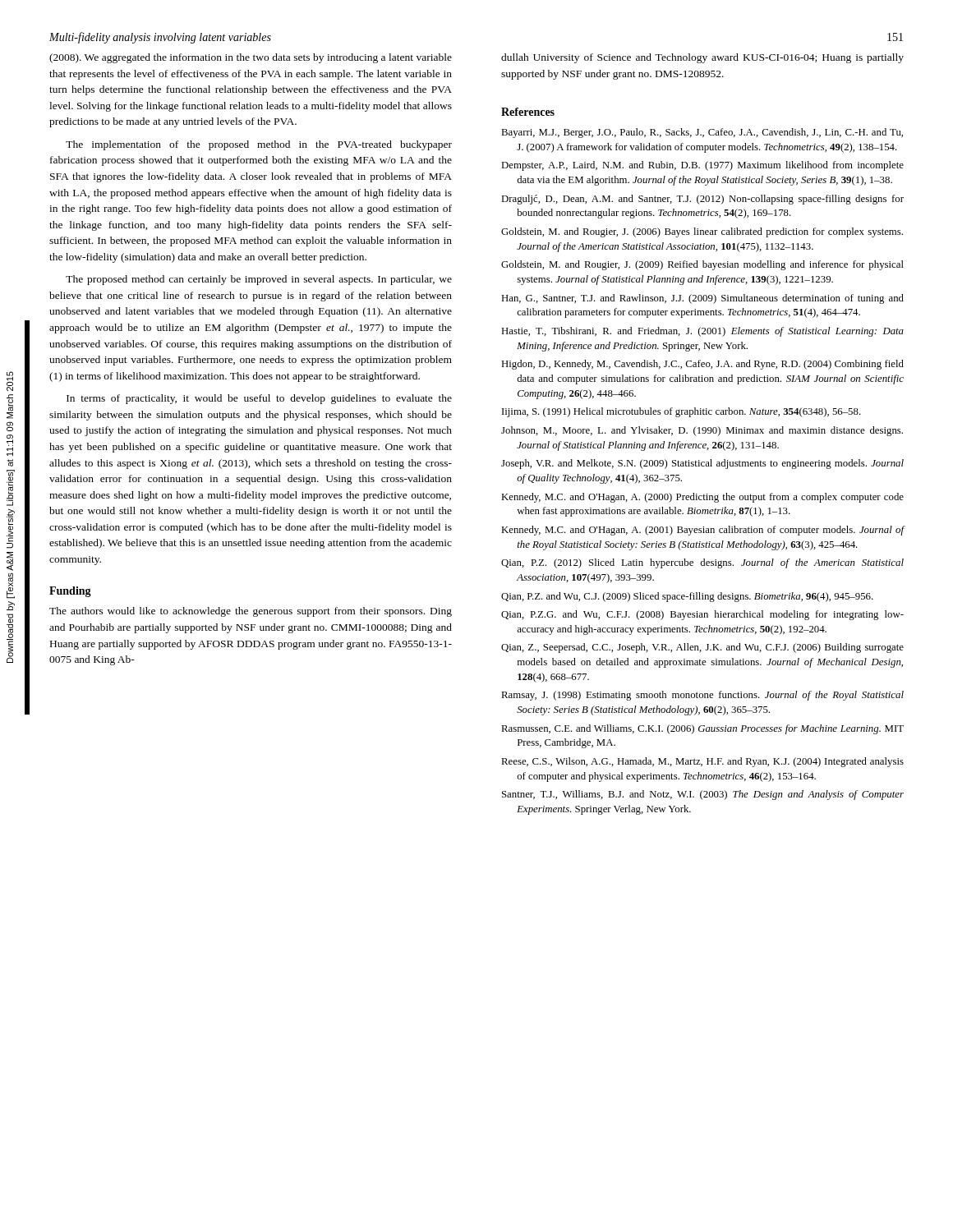Select the list item that says "Joseph, V.R. and Melkote, S.N. (2009)"
Viewport: 953px width, 1232px height.
(x=702, y=471)
